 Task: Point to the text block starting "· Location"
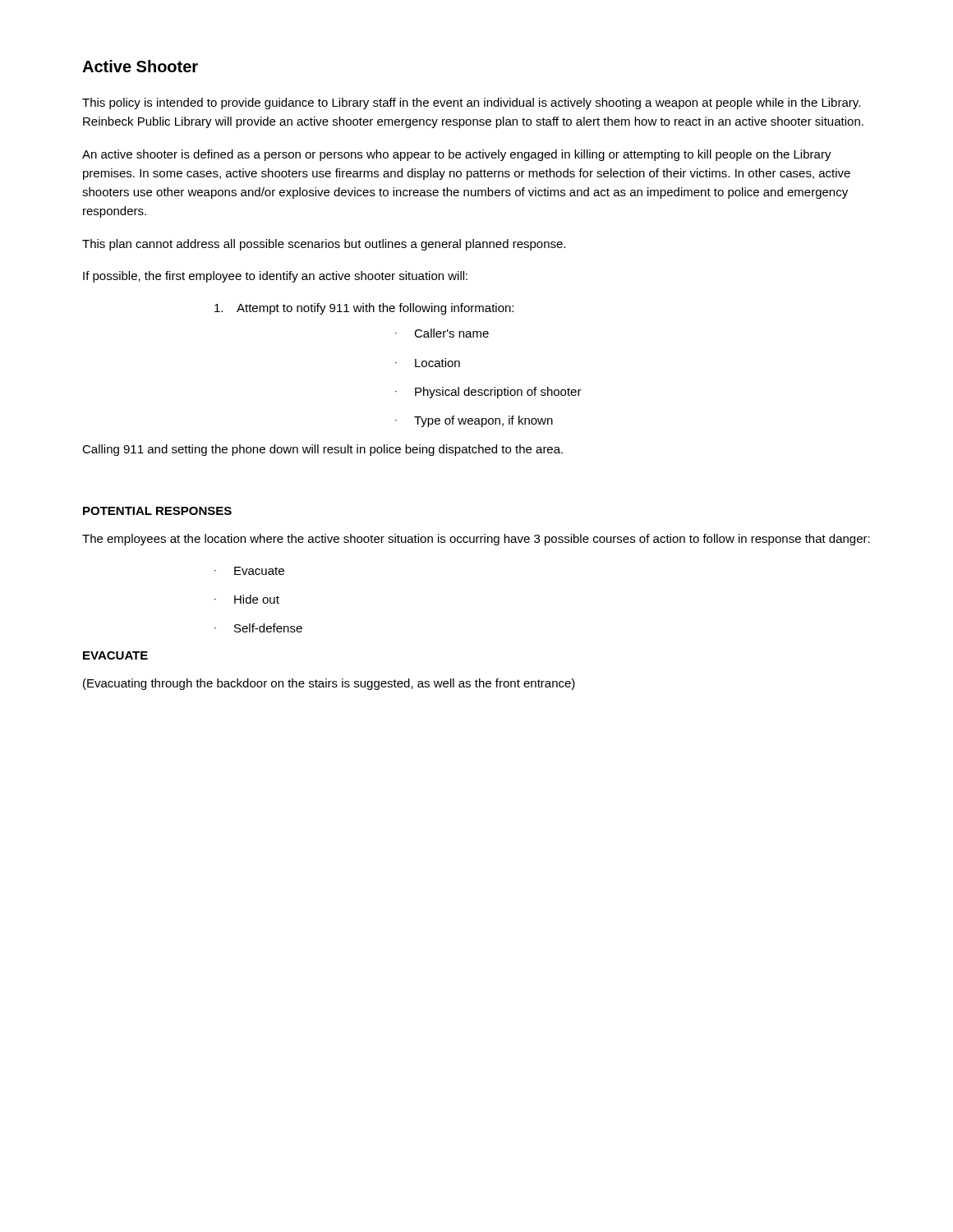click(x=428, y=362)
